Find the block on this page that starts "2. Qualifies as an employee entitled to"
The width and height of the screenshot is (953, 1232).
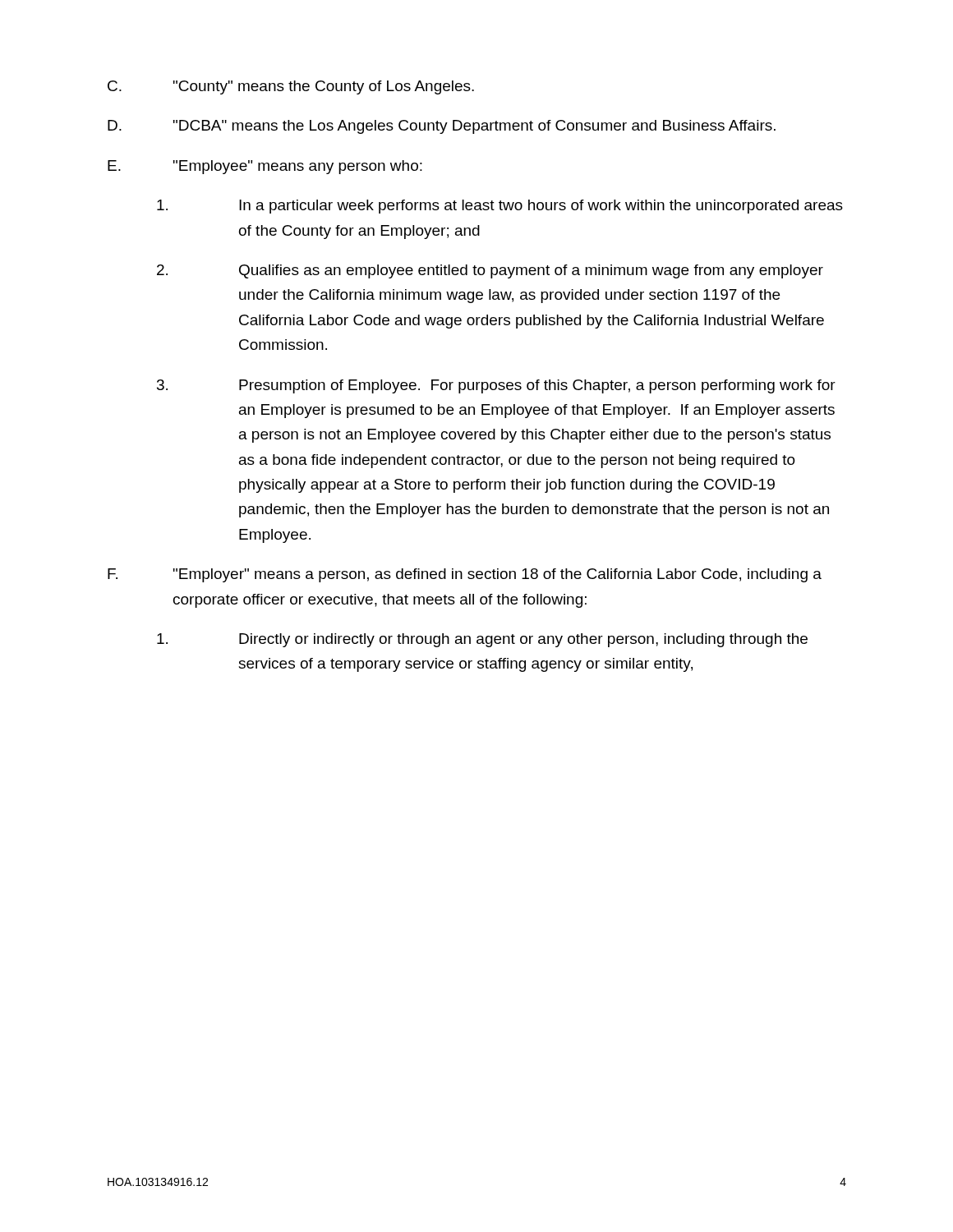pos(476,308)
